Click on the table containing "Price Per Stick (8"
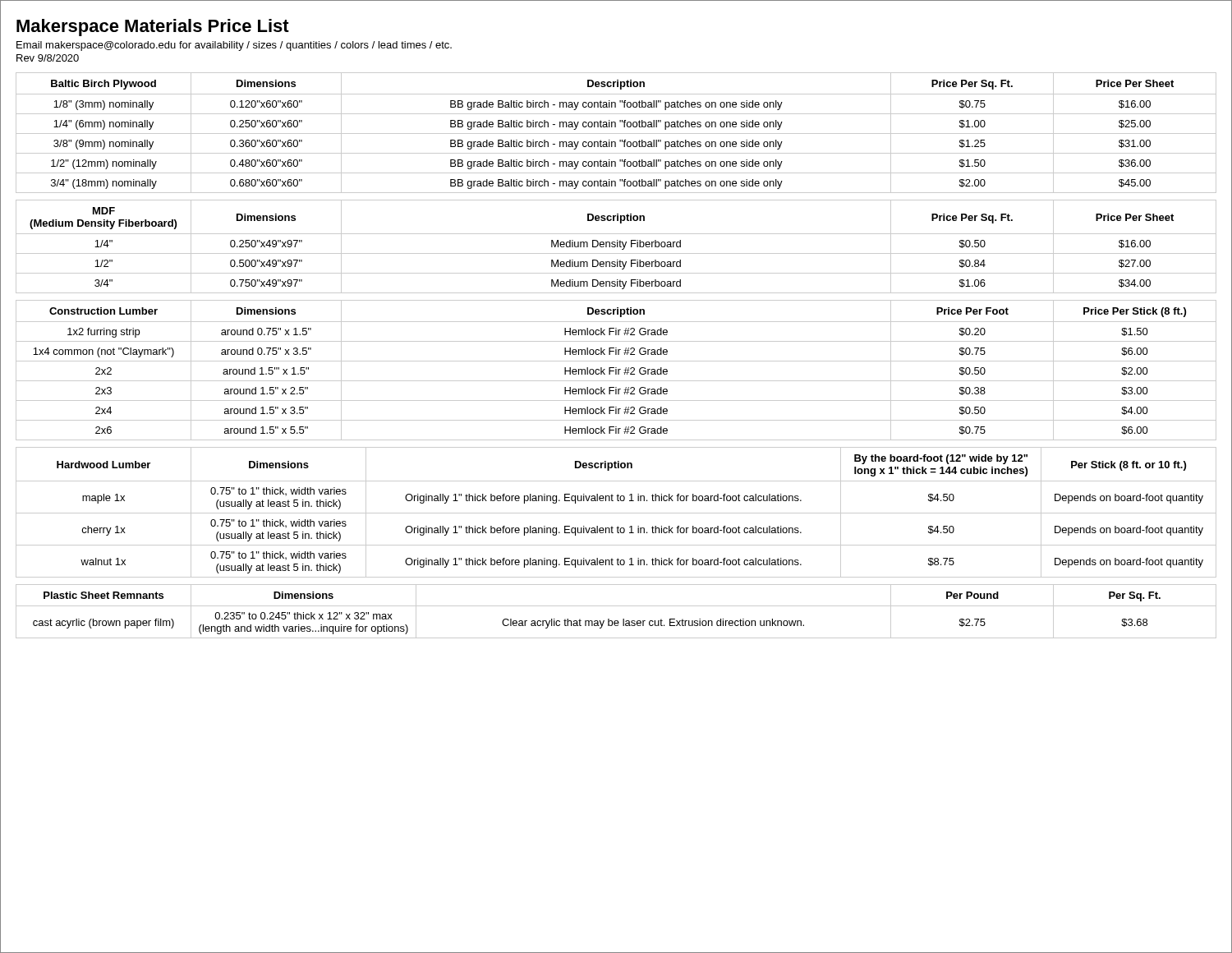 (616, 370)
